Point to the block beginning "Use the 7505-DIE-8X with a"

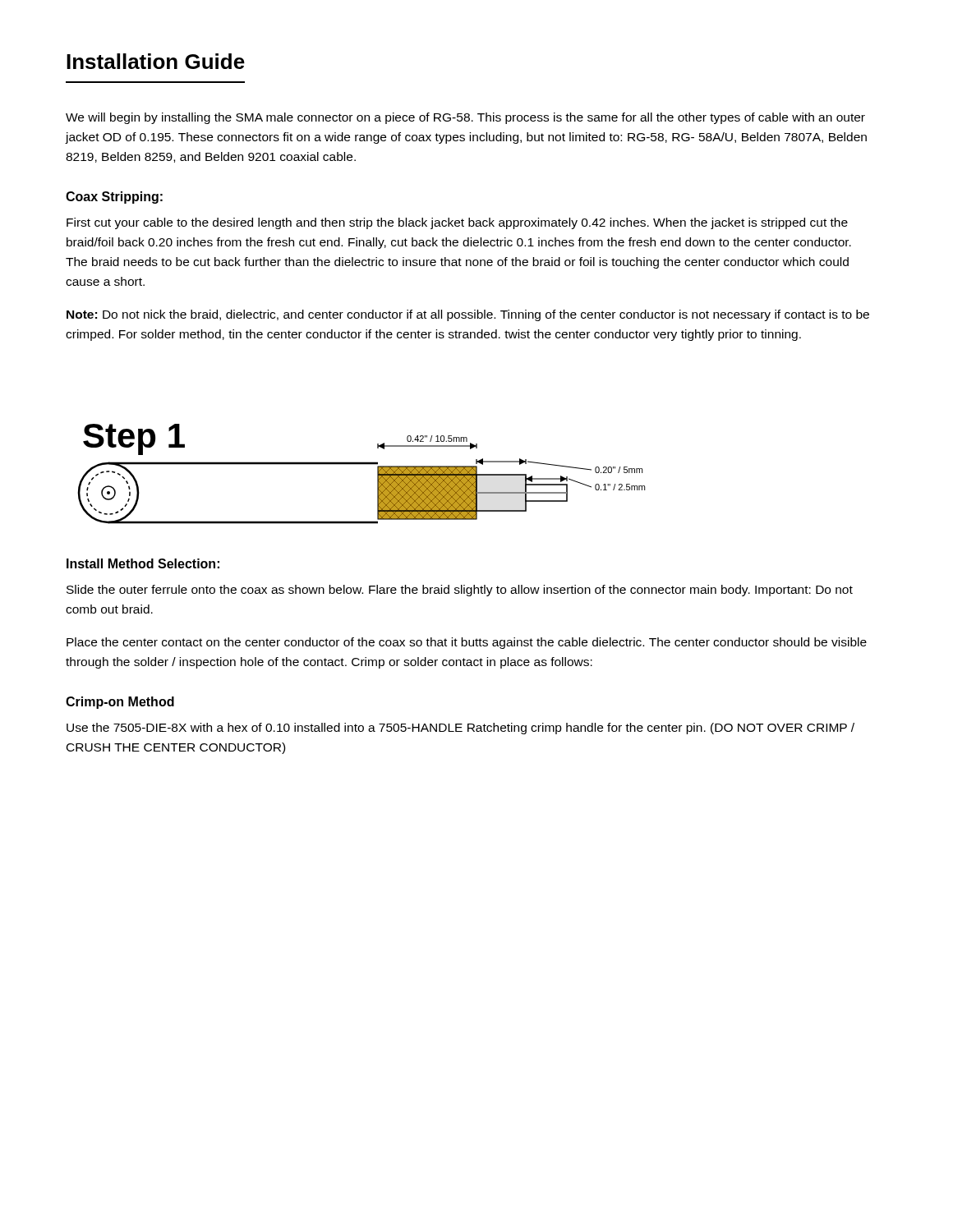[460, 737]
